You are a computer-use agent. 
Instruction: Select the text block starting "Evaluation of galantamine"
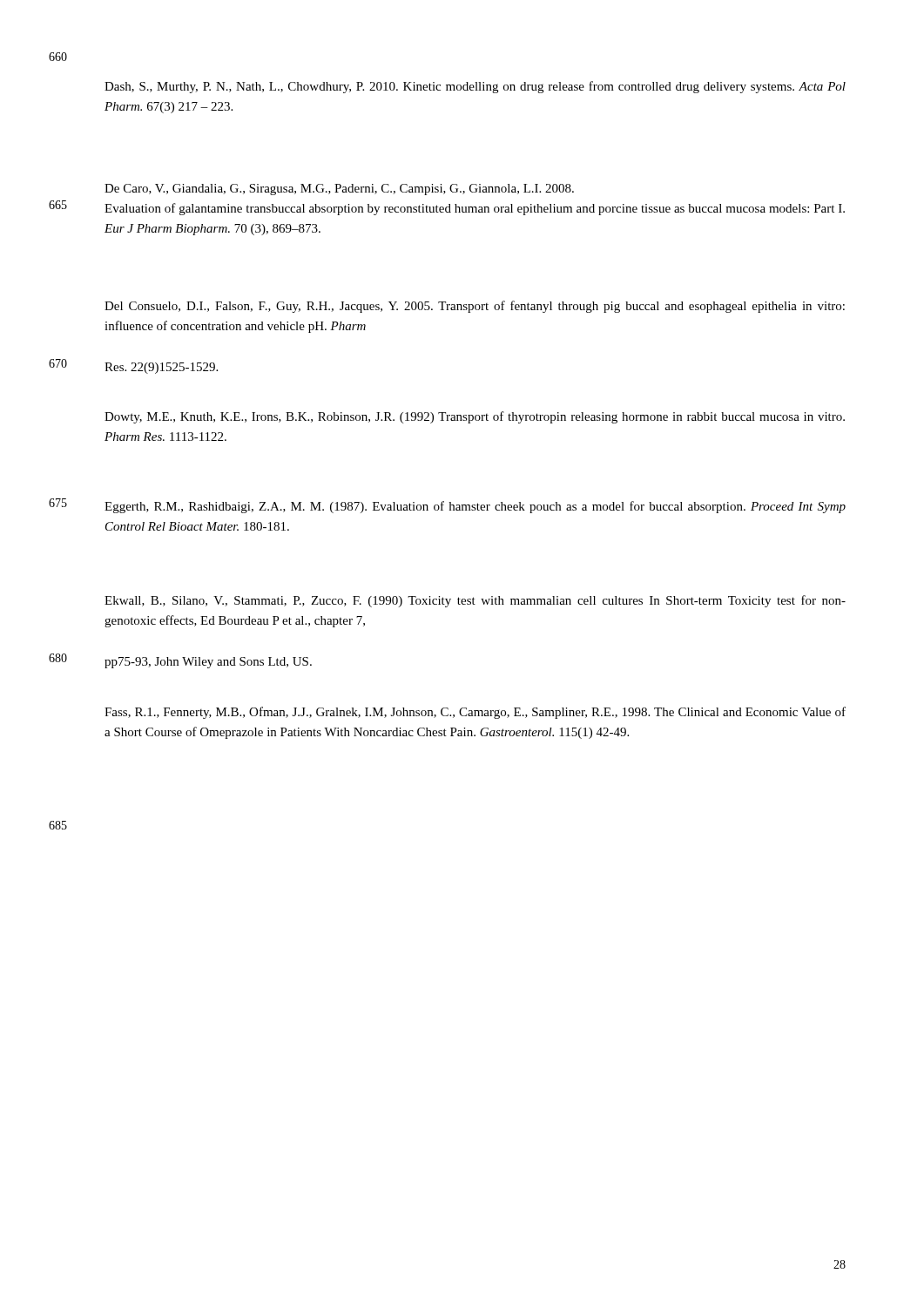[x=475, y=218]
